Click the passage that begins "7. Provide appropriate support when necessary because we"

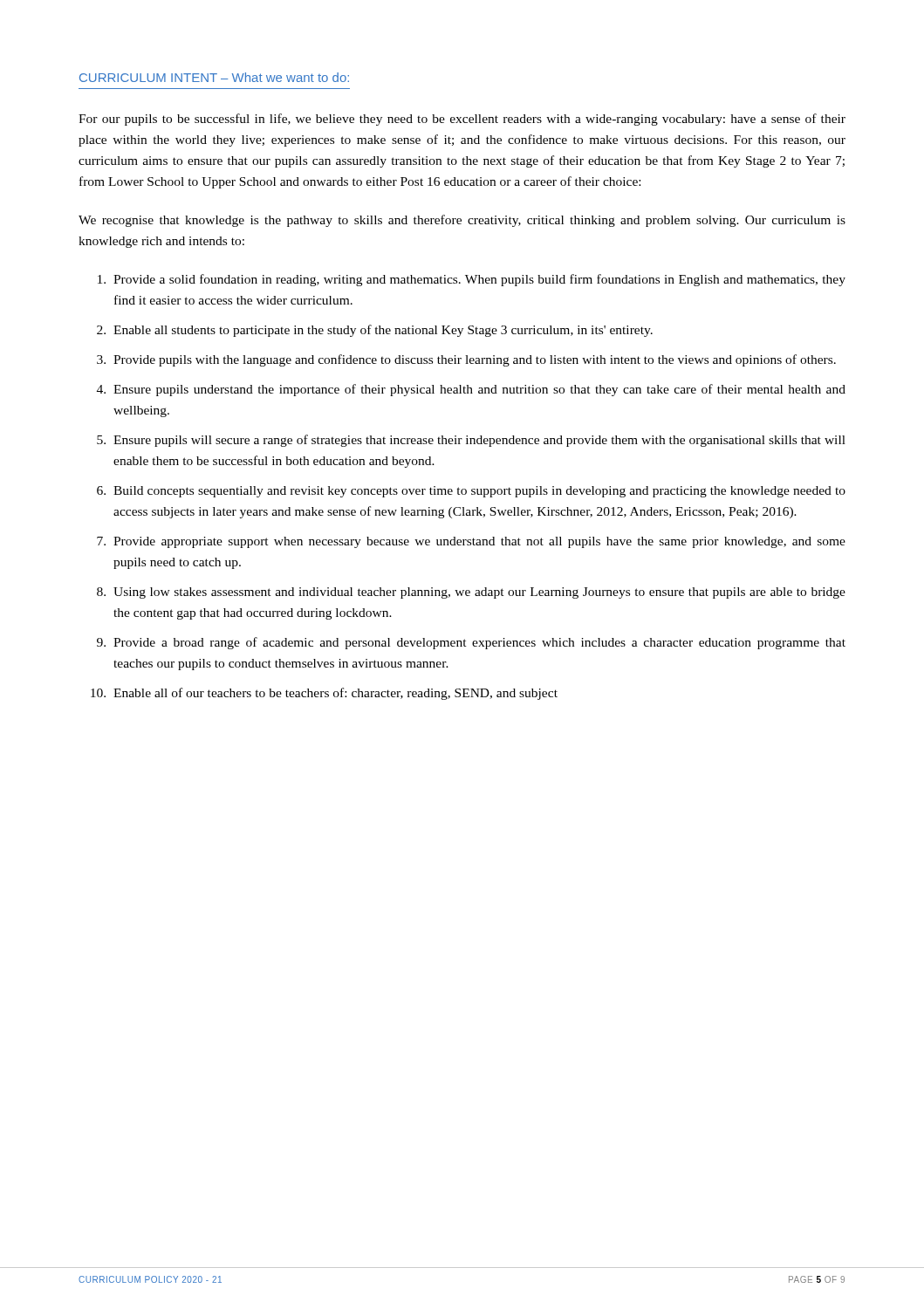pos(462,552)
